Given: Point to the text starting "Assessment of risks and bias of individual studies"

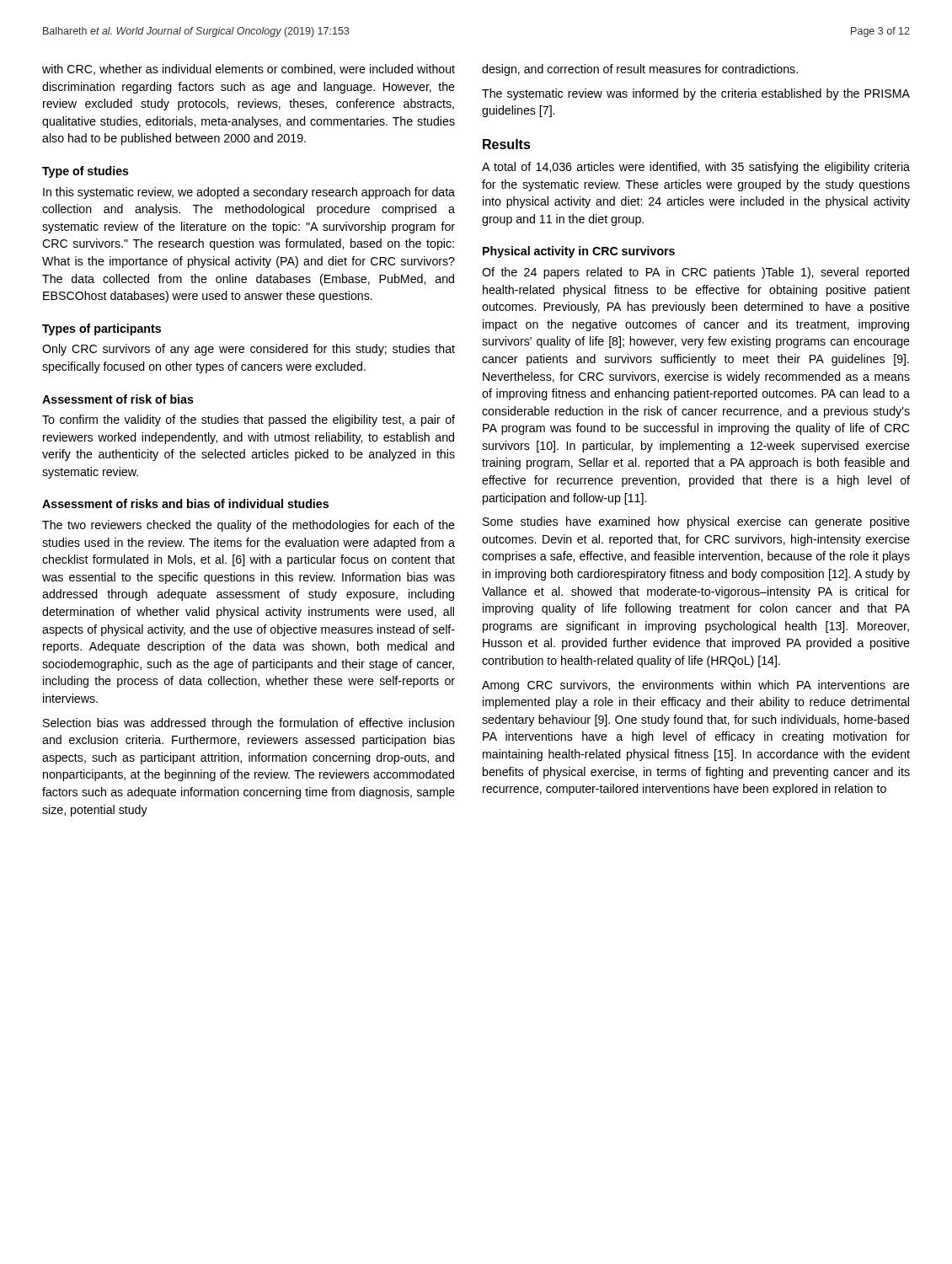Looking at the screenshot, I should tap(186, 504).
